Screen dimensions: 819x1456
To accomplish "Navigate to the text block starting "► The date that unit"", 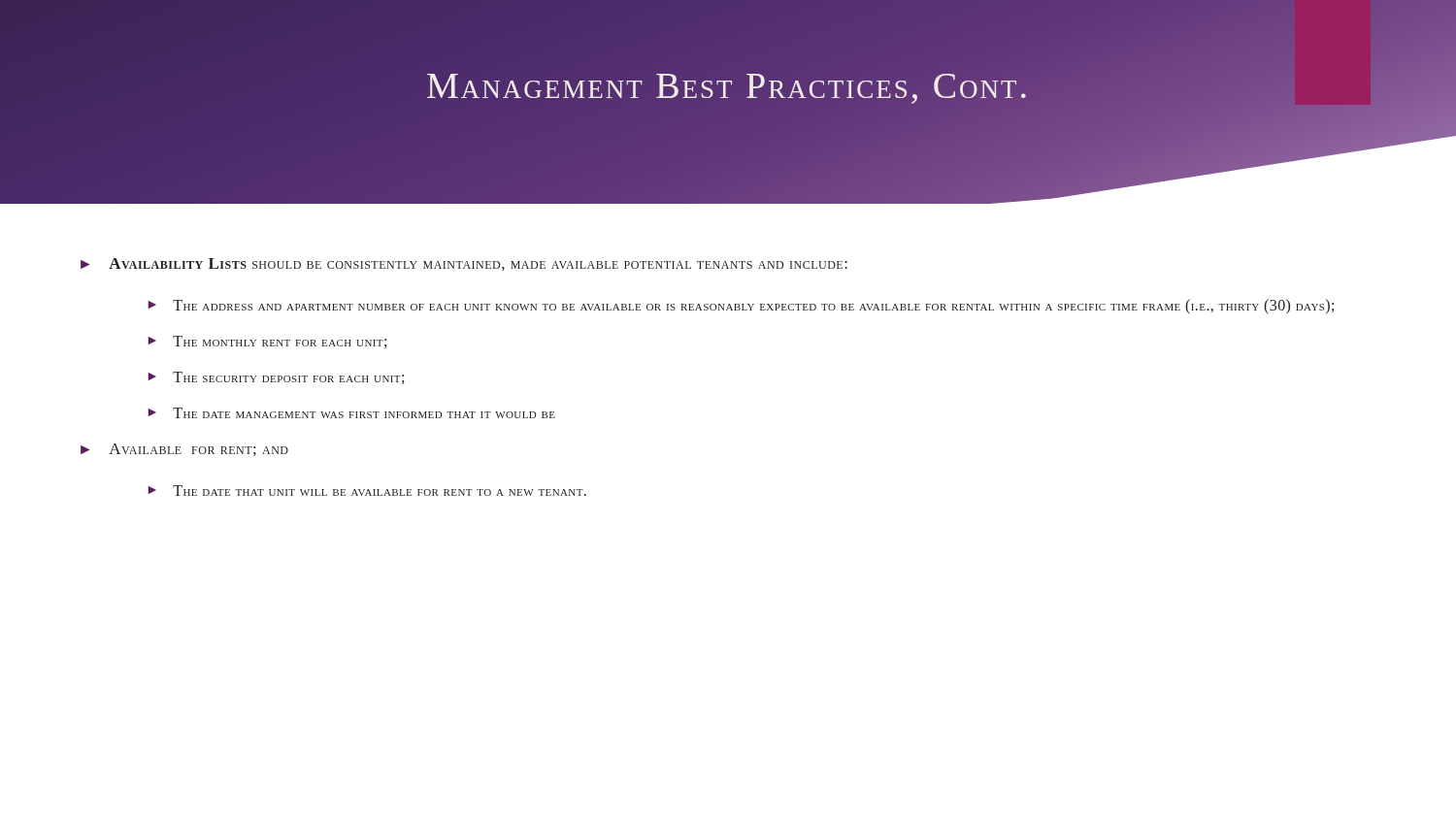I will 367,491.
